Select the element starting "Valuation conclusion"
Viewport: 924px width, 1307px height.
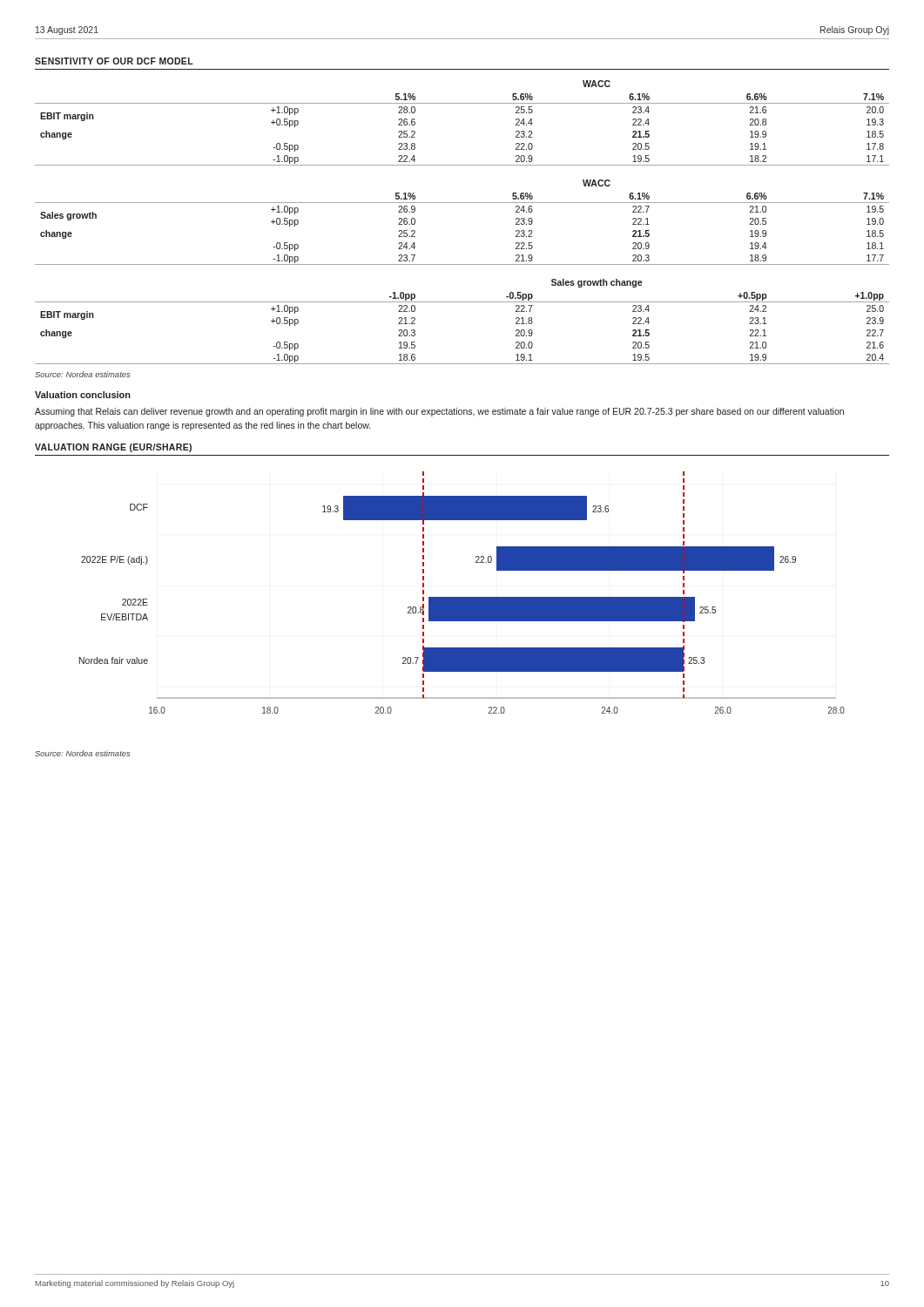tap(83, 395)
